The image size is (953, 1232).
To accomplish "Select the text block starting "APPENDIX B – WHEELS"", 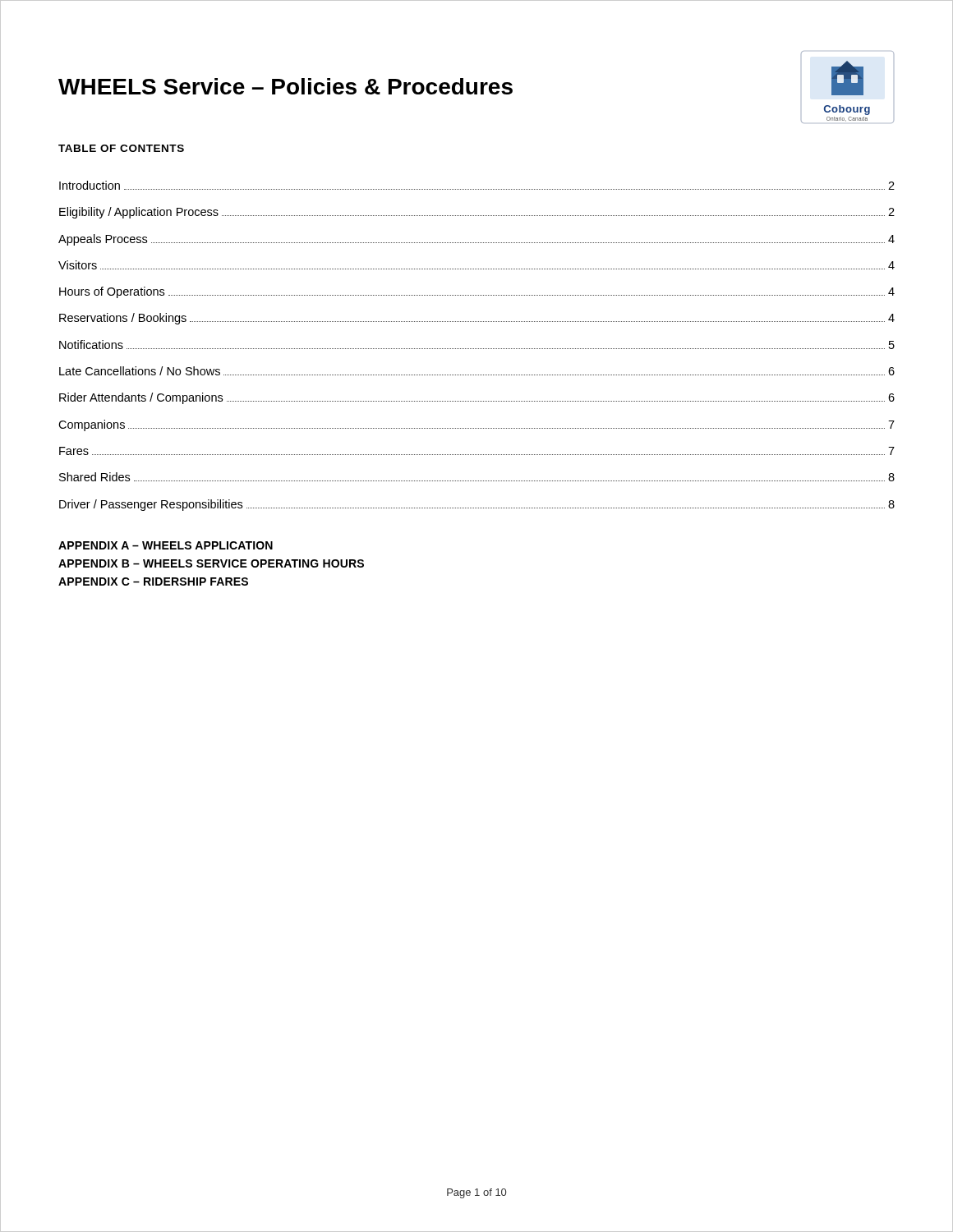I will pos(211,563).
